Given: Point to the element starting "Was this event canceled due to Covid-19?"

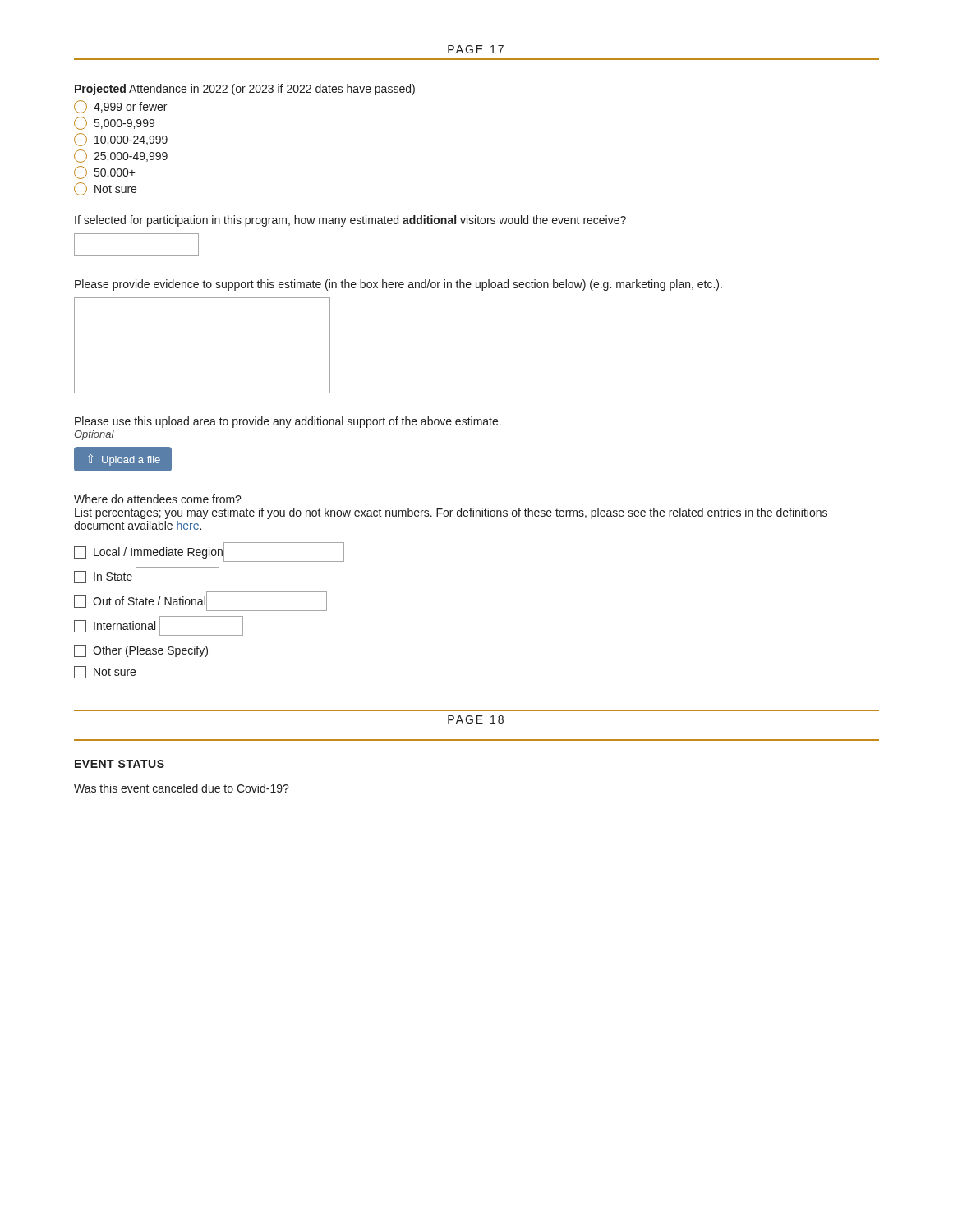Looking at the screenshot, I should click(181, 788).
